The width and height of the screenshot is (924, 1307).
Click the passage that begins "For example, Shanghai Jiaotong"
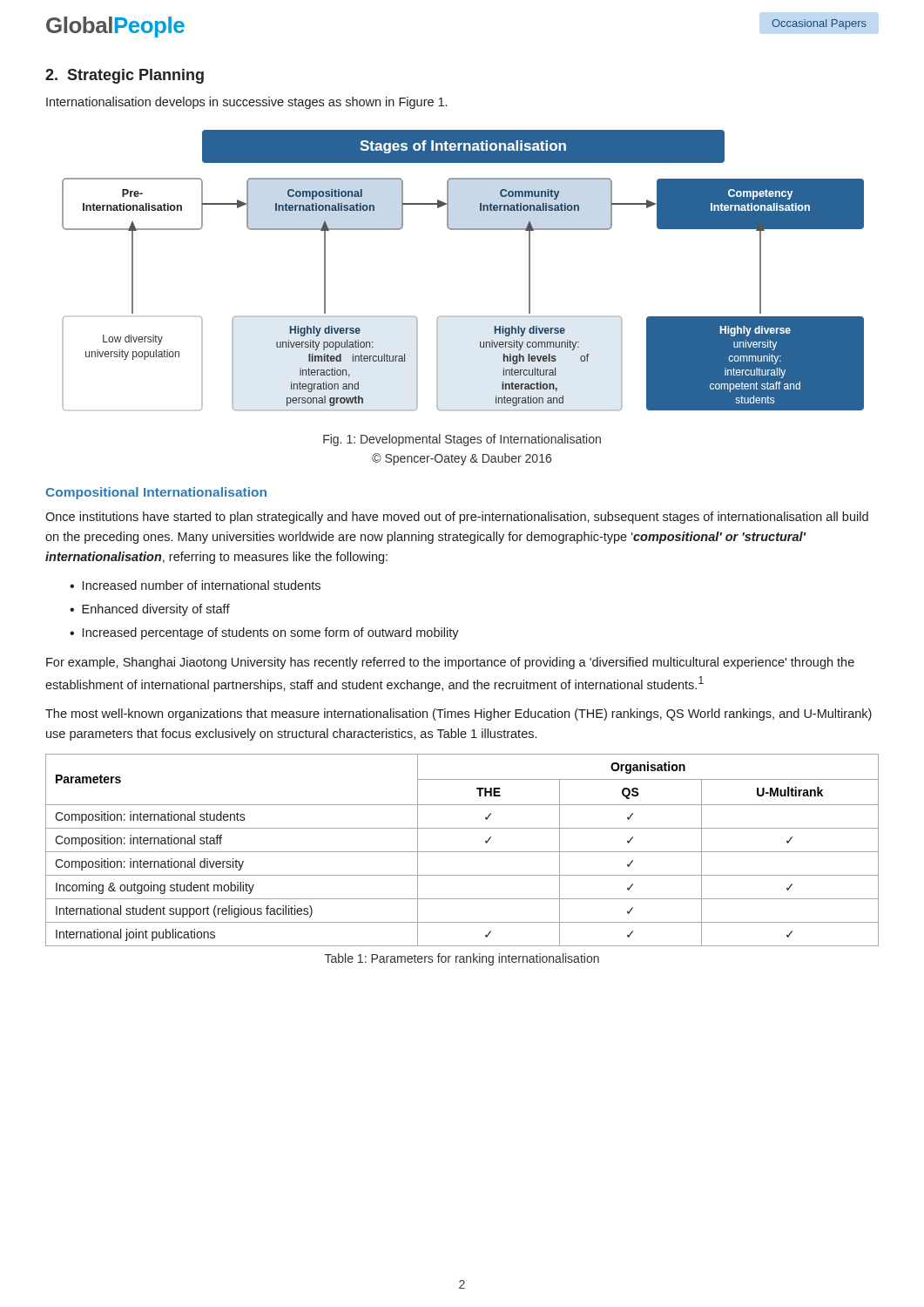pyautogui.click(x=450, y=674)
